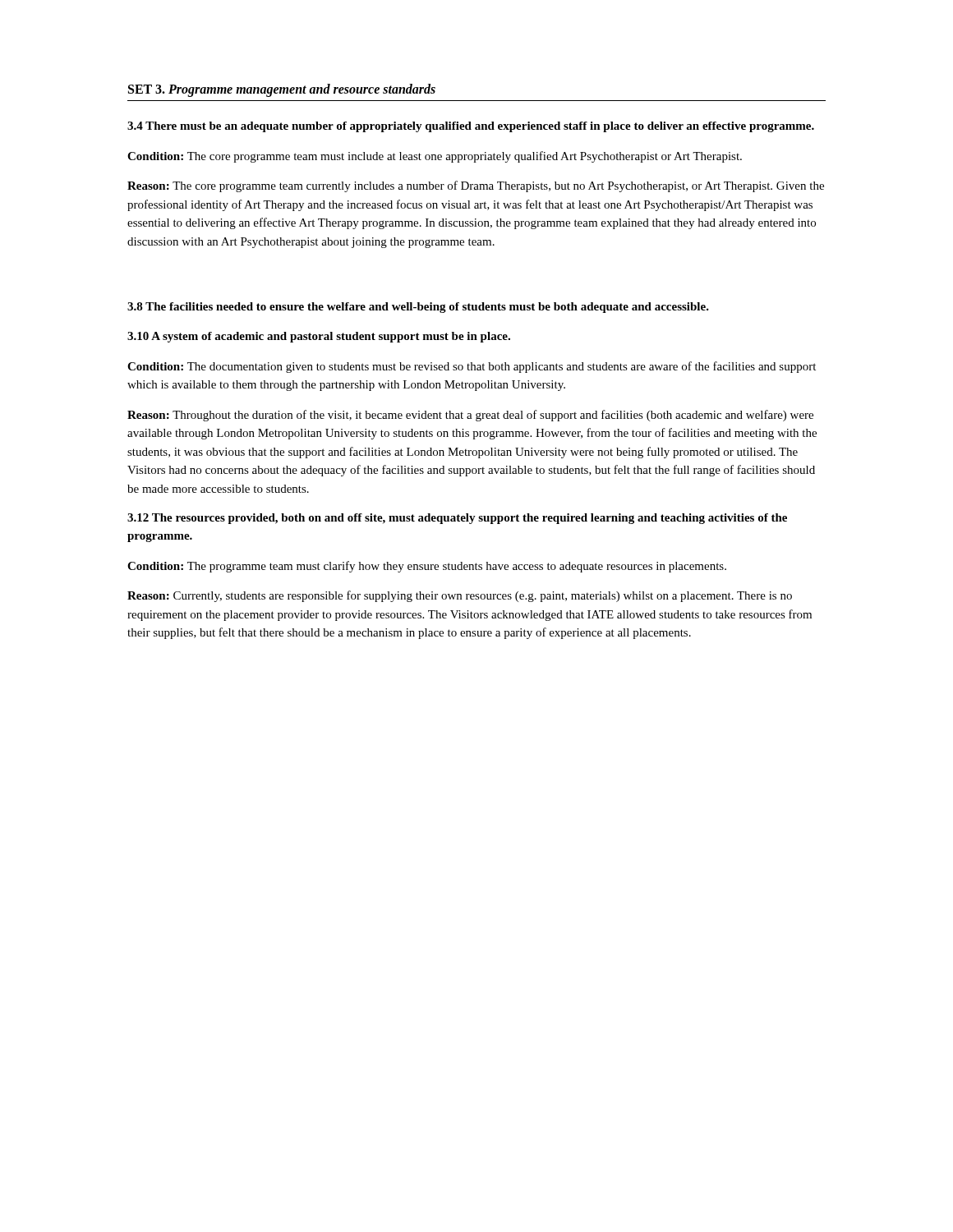Point to the text starting "Reason: Currently, students"
The image size is (953, 1232).
(x=470, y=614)
